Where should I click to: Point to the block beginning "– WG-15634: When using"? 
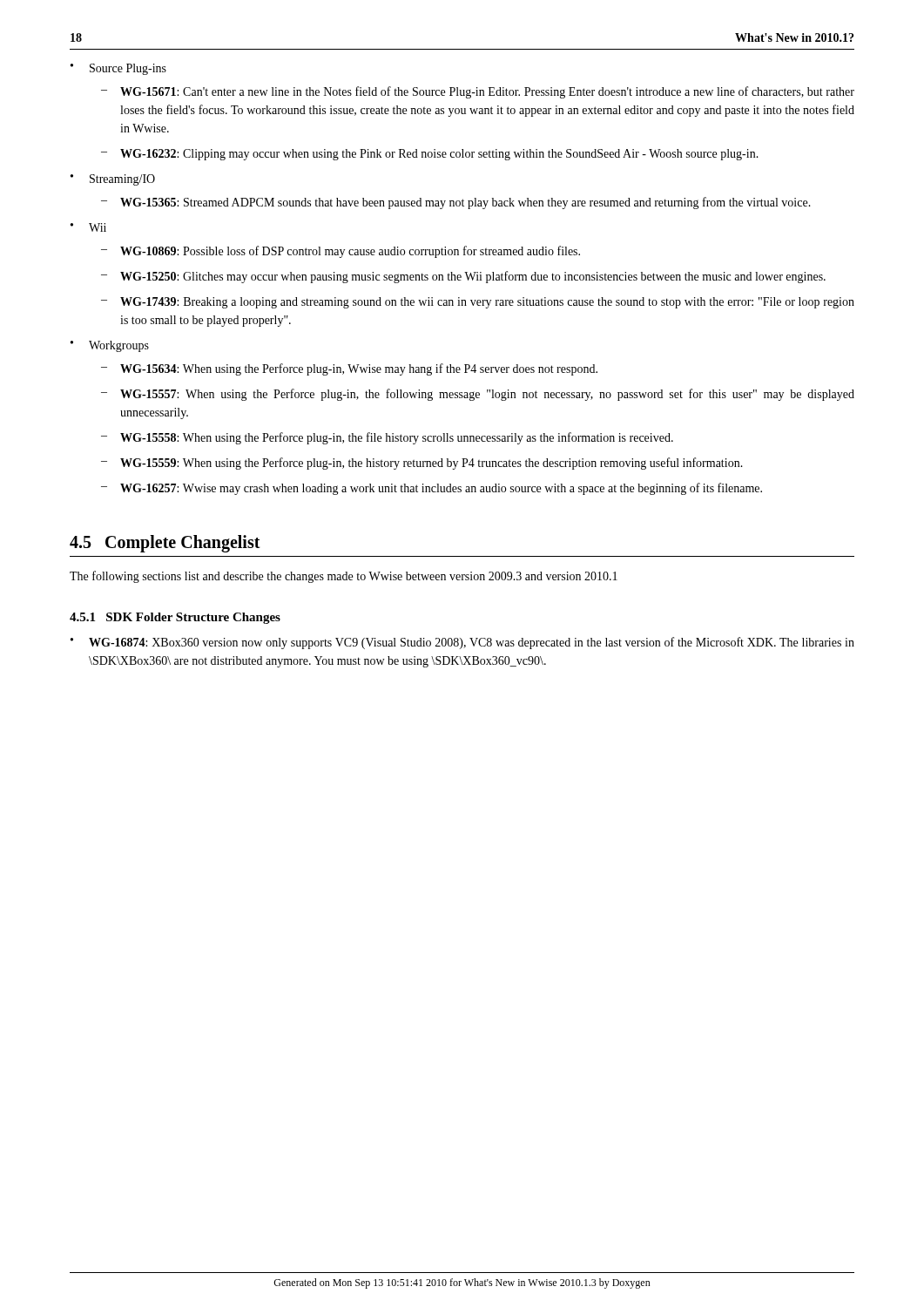[478, 369]
